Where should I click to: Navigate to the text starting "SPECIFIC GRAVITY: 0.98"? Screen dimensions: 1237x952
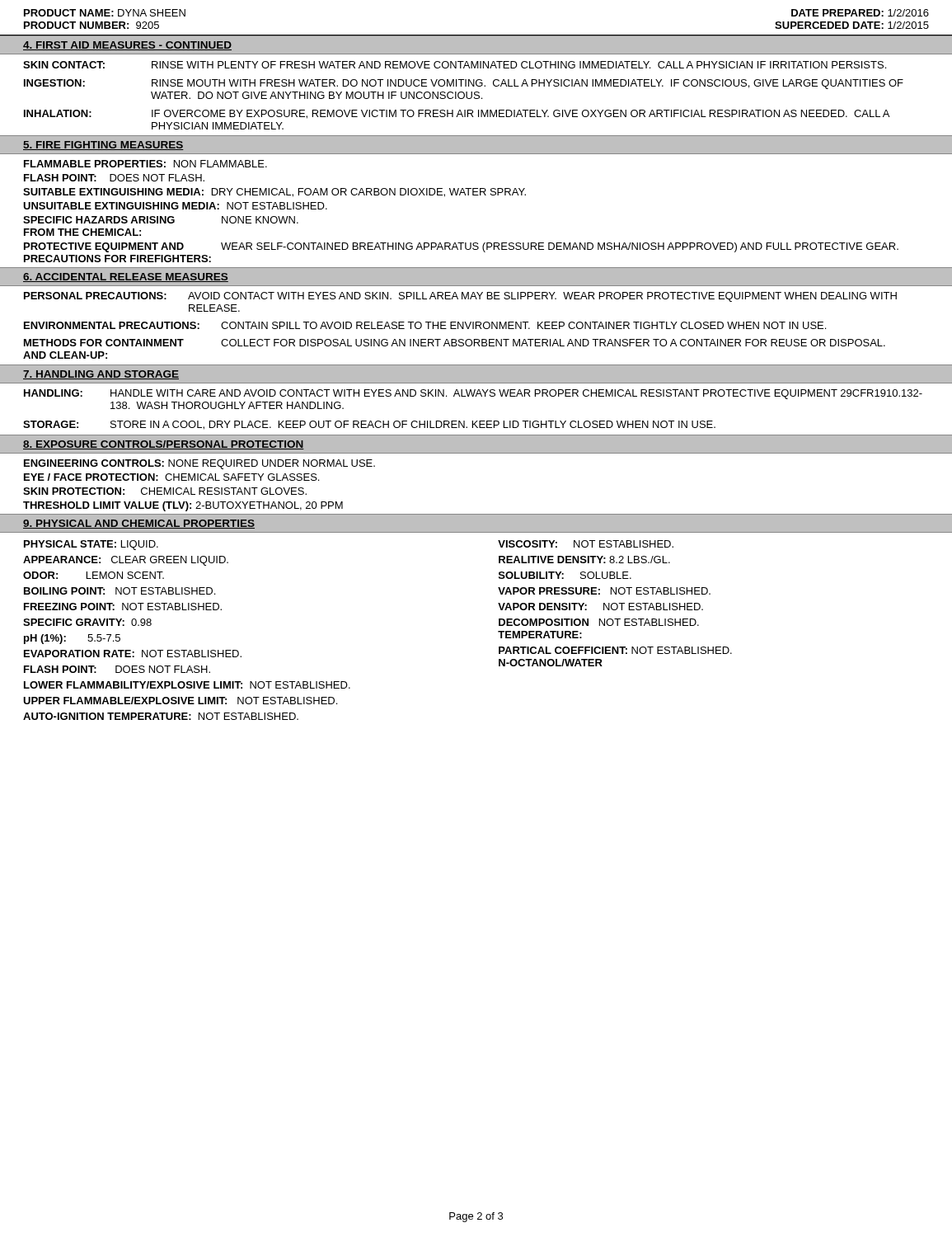pyautogui.click(x=87, y=622)
